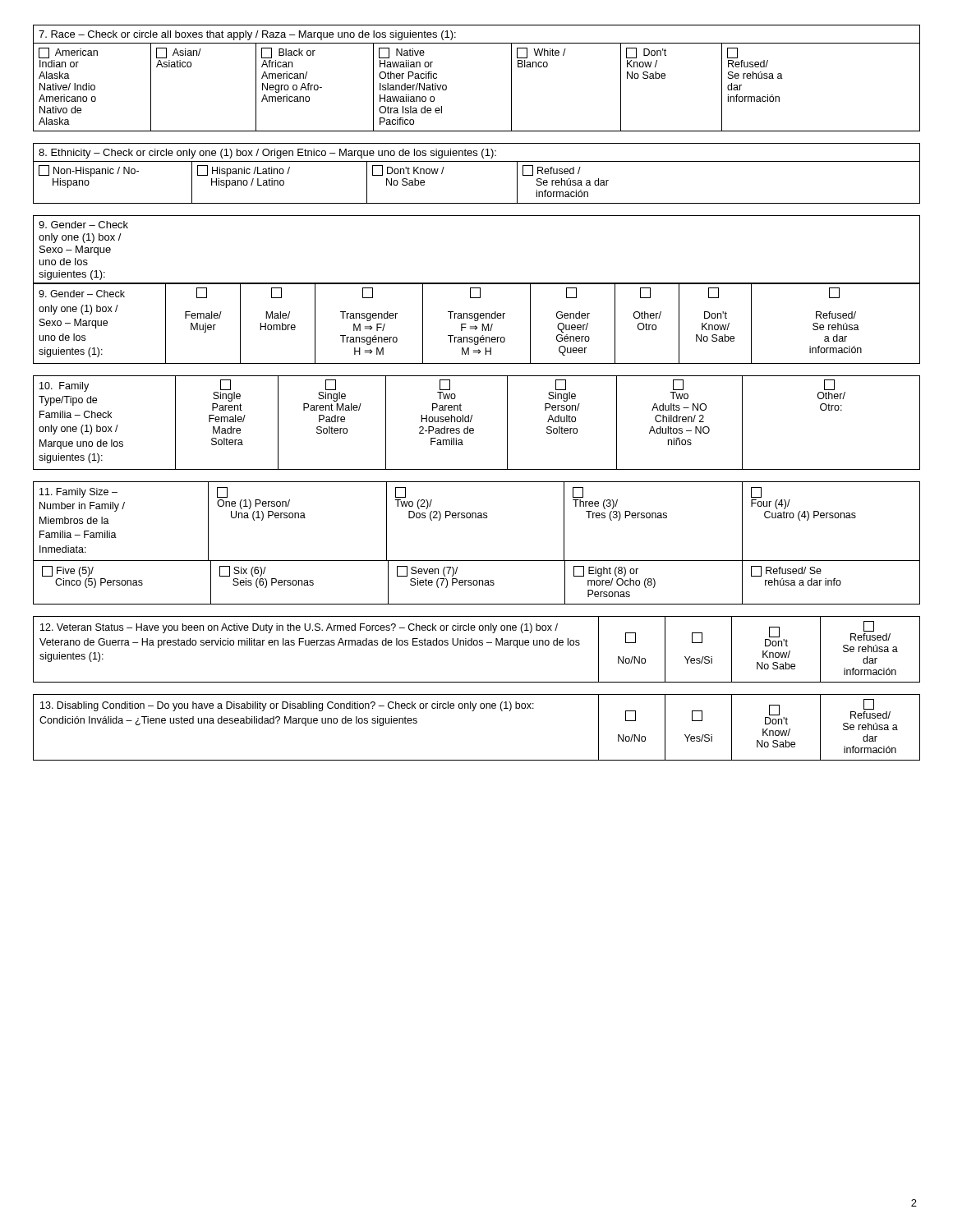The image size is (953, 1232).
Task: Locate the table with the text "FamilyType/Tipo deFamilia –"
Action: point(476,422)
